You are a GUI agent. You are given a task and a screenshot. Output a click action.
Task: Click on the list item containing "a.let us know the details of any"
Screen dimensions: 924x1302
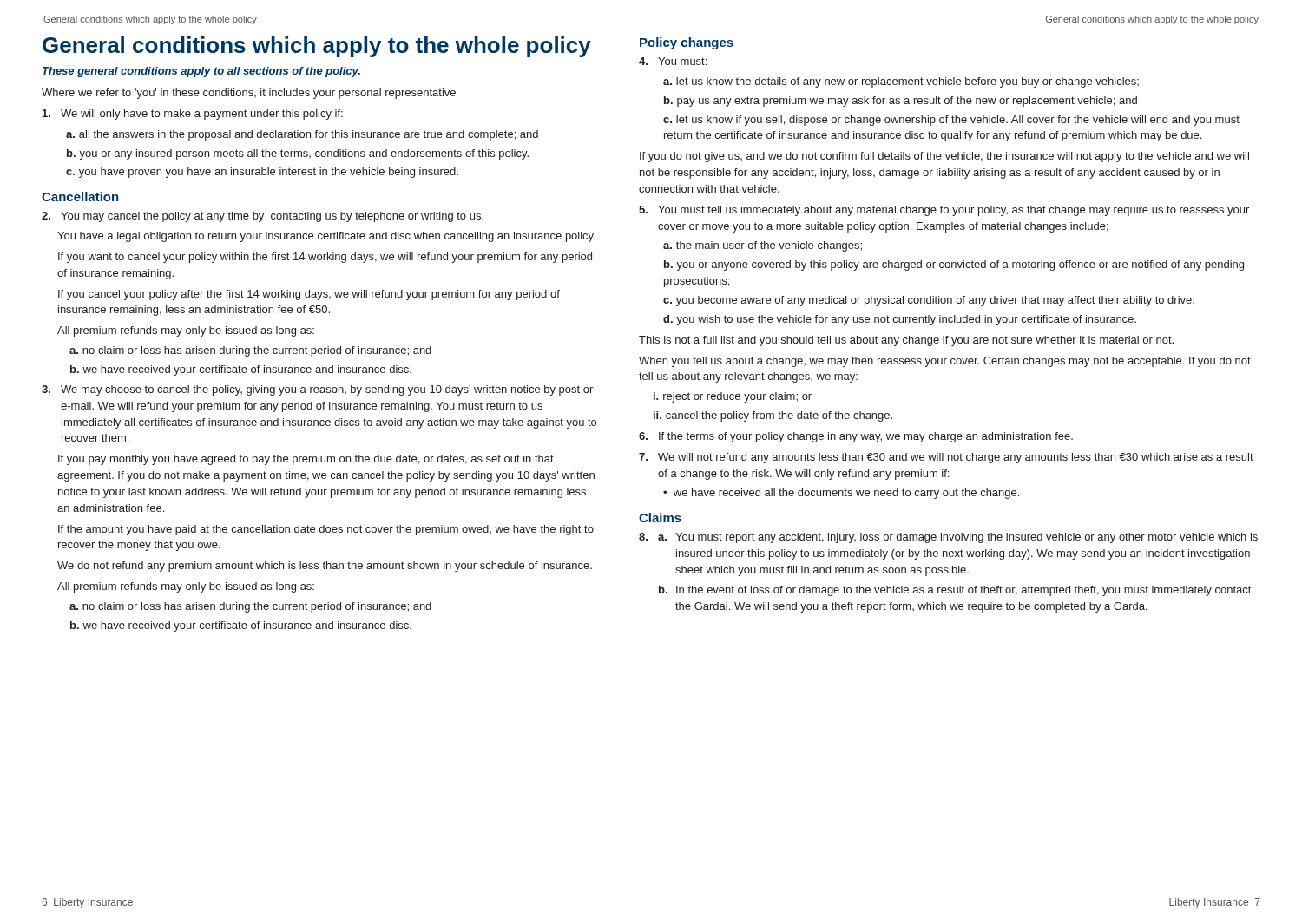(x=901, y=81)
